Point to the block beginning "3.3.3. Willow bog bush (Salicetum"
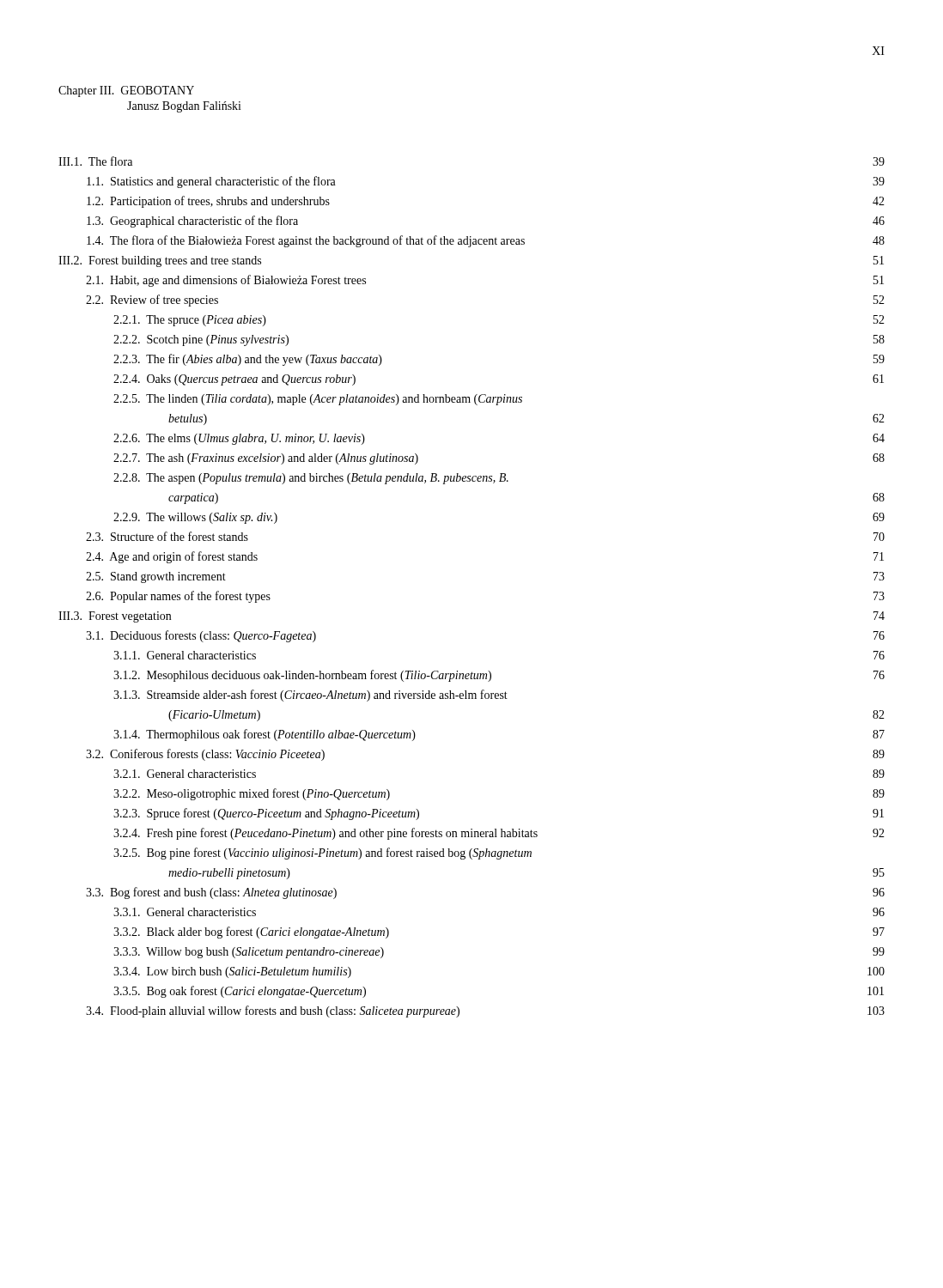The width and height of the screenshot is (943, 1288). pyautogui.click(x=249, y=953)
